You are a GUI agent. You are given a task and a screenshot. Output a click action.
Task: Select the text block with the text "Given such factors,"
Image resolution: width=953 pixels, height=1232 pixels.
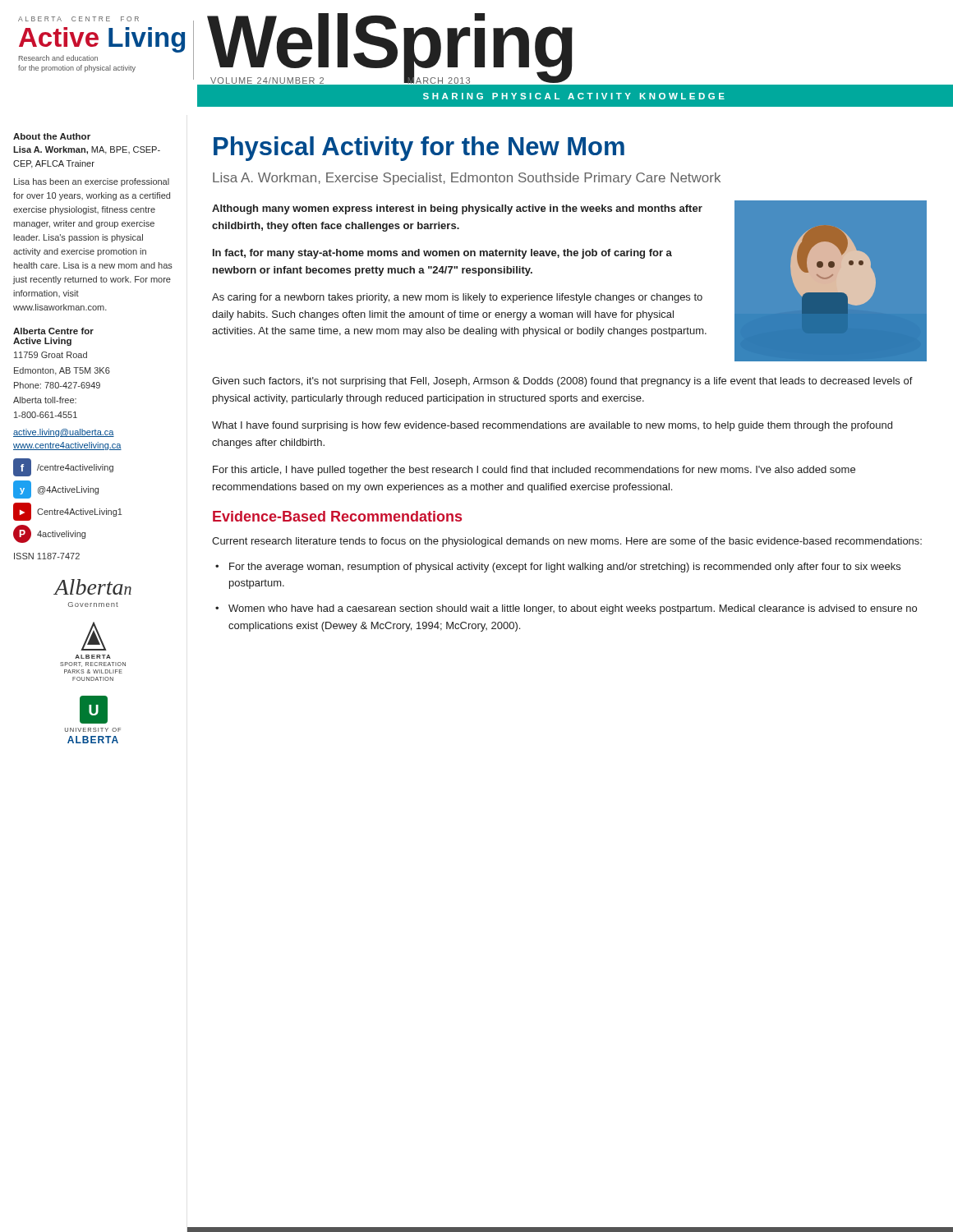pyautogui.click(x=562, y=389)
